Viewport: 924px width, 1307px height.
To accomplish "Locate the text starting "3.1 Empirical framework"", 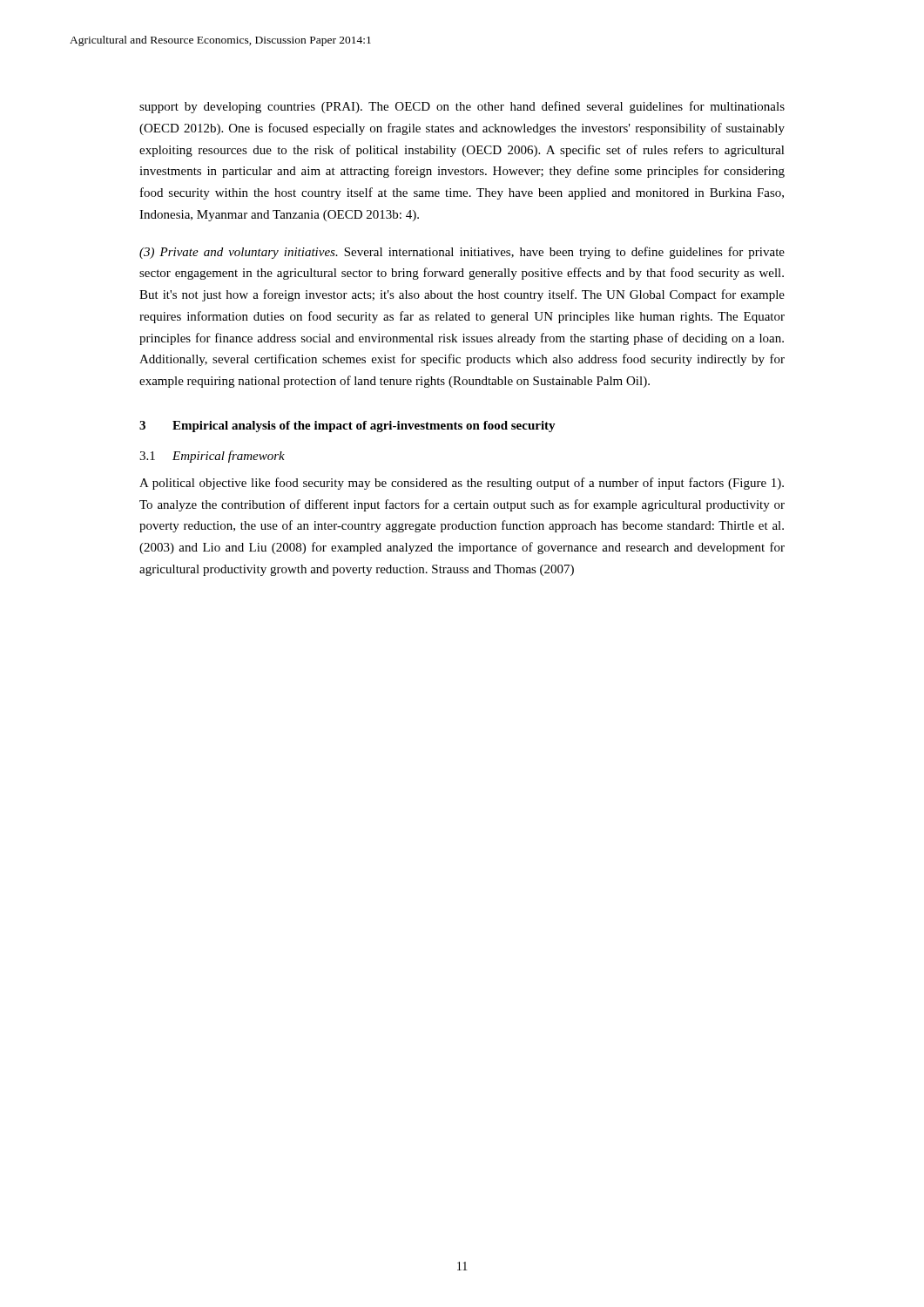I will click(x=212, y=456).
